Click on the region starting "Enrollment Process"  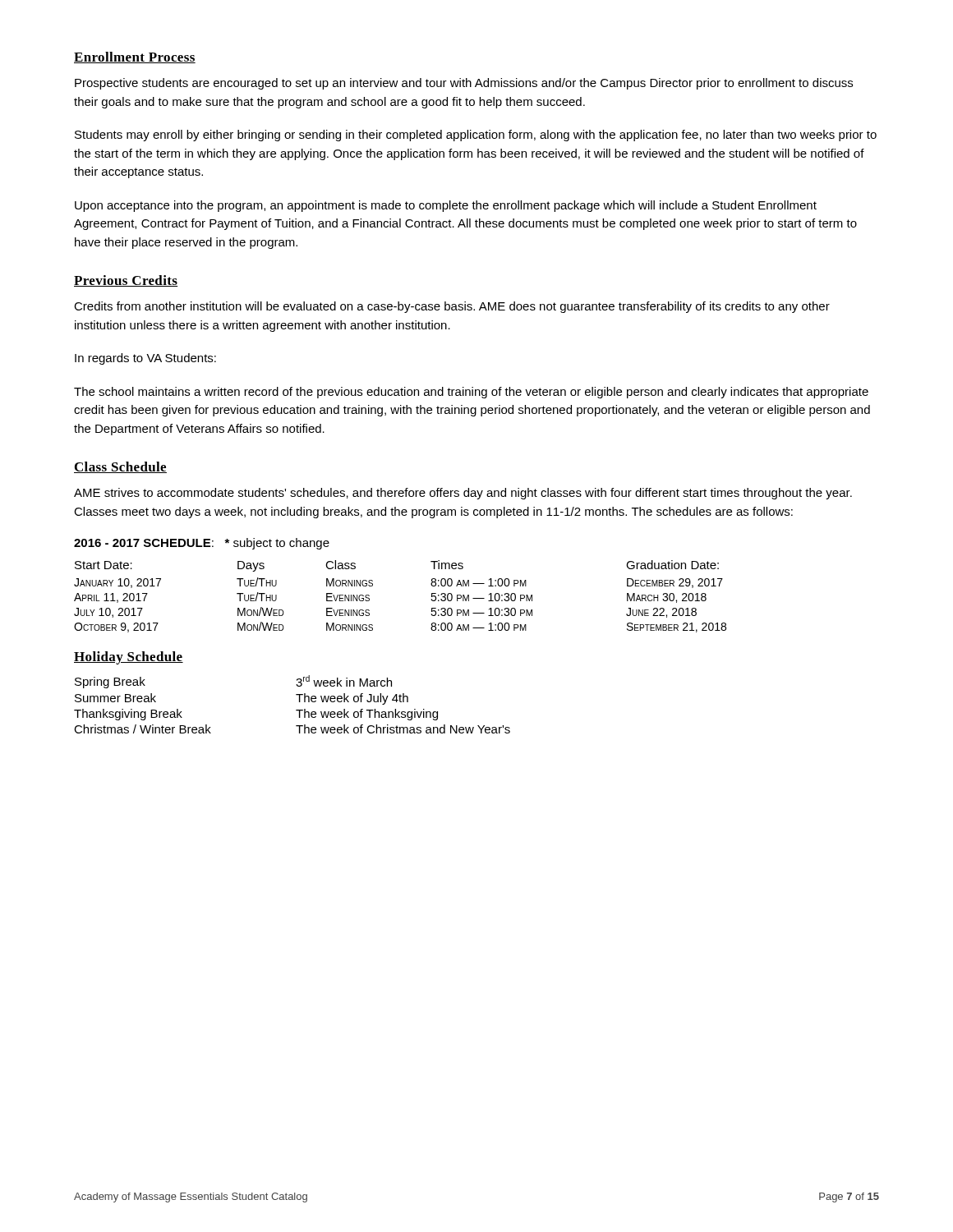click(x=135, y=57)
